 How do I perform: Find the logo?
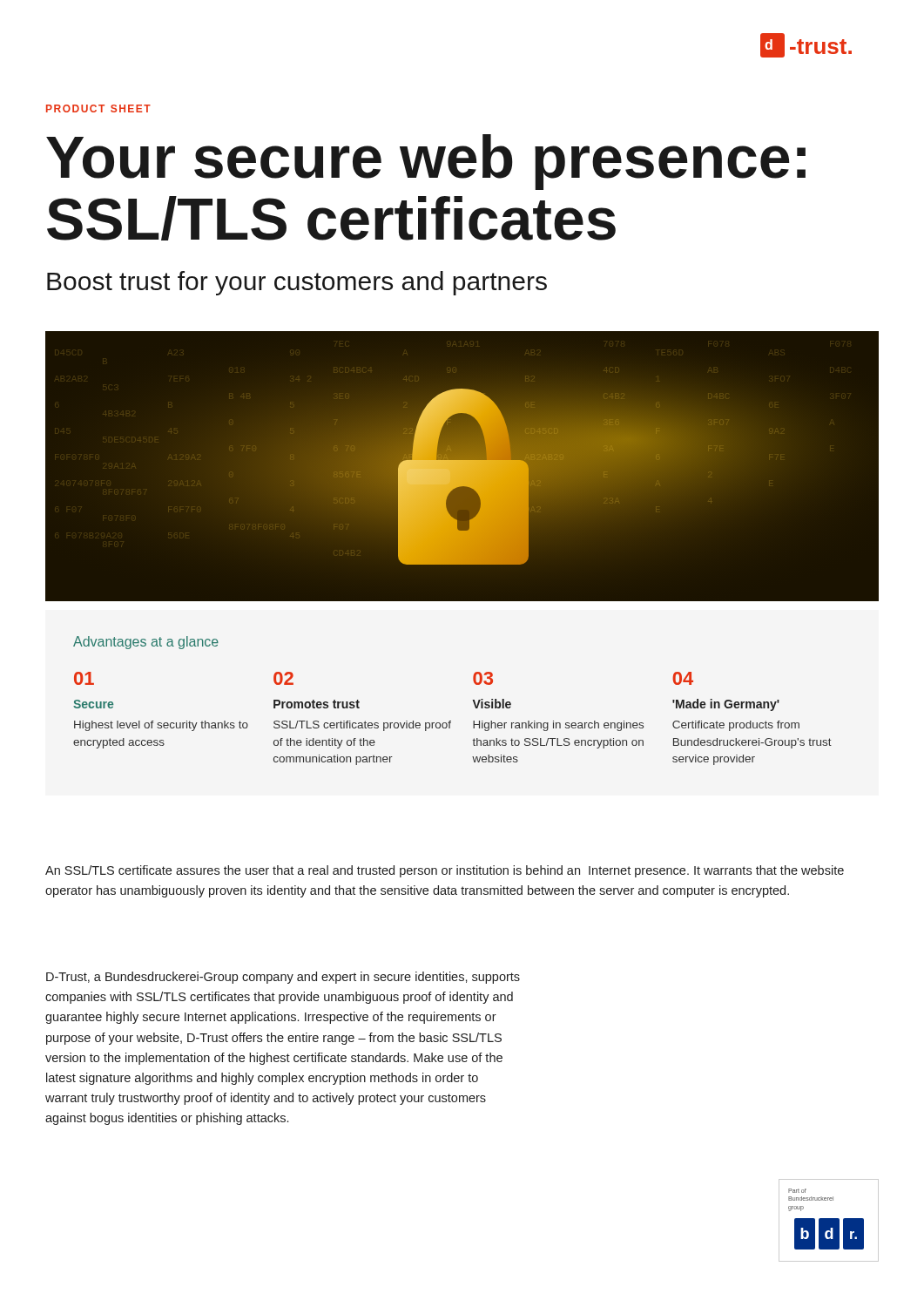(829, 1220)
